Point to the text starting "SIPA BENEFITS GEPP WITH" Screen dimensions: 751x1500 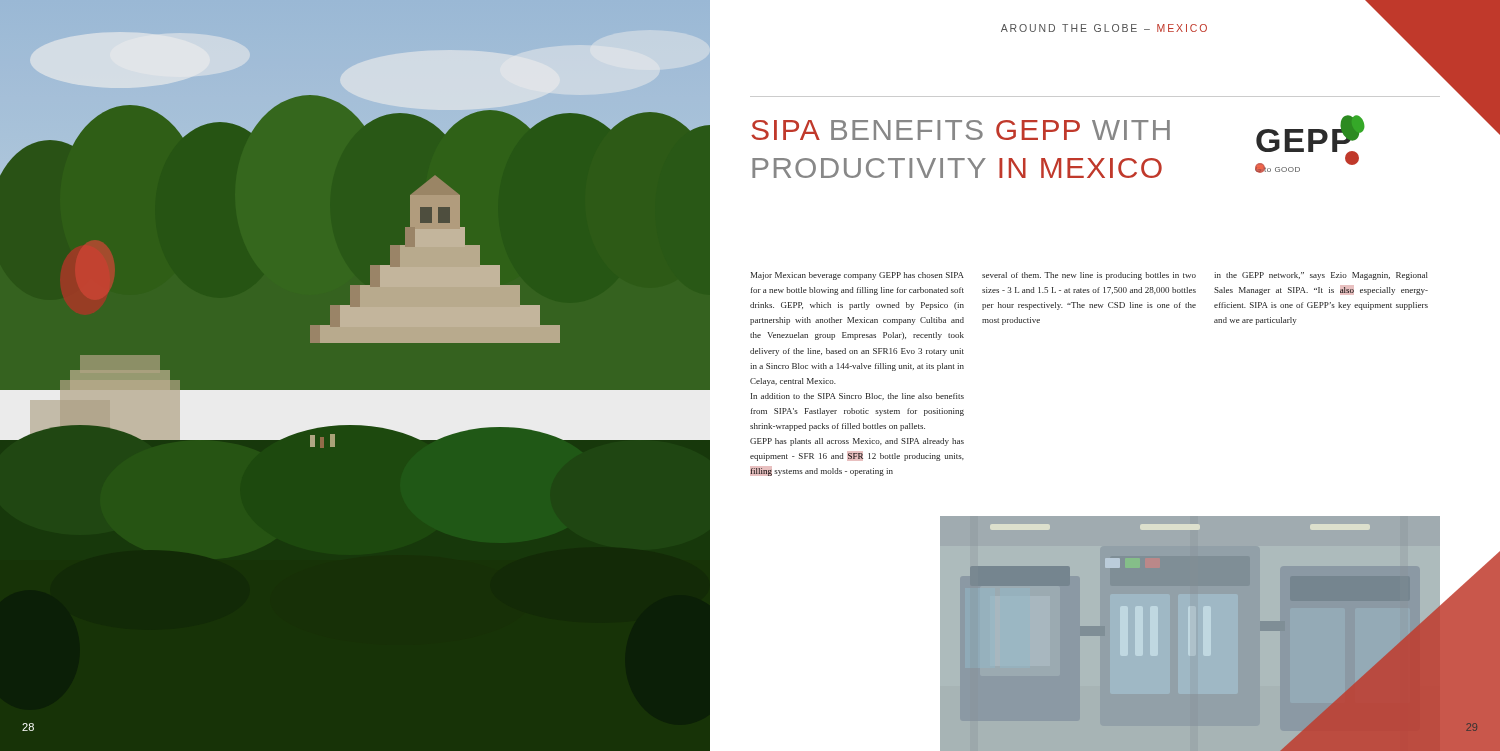point(995,149)
